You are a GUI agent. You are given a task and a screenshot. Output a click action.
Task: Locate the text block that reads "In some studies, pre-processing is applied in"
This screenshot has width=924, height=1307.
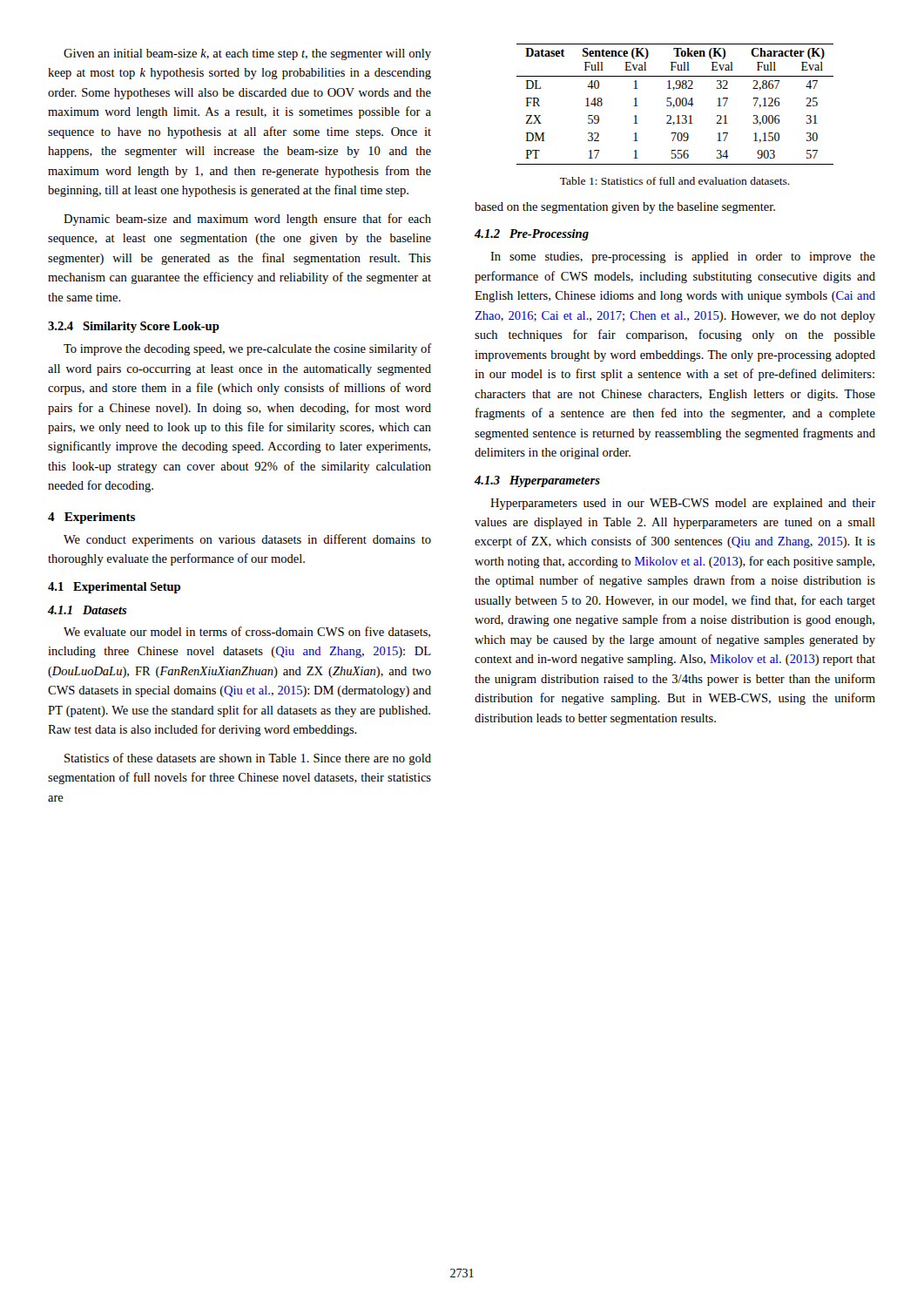coord(675,355)
